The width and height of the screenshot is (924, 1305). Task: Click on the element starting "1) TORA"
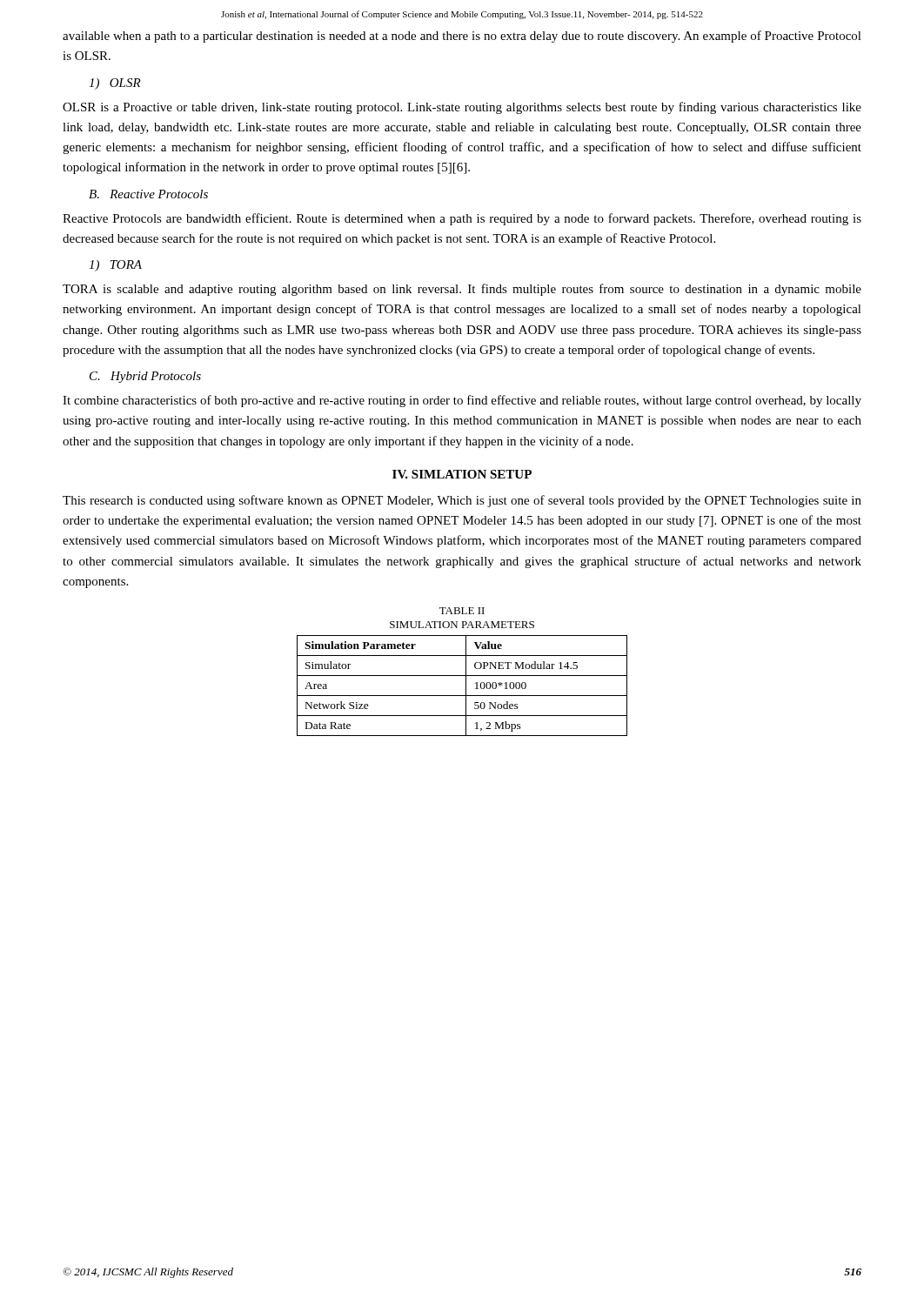pyautogui.click(x=115, y=264)
